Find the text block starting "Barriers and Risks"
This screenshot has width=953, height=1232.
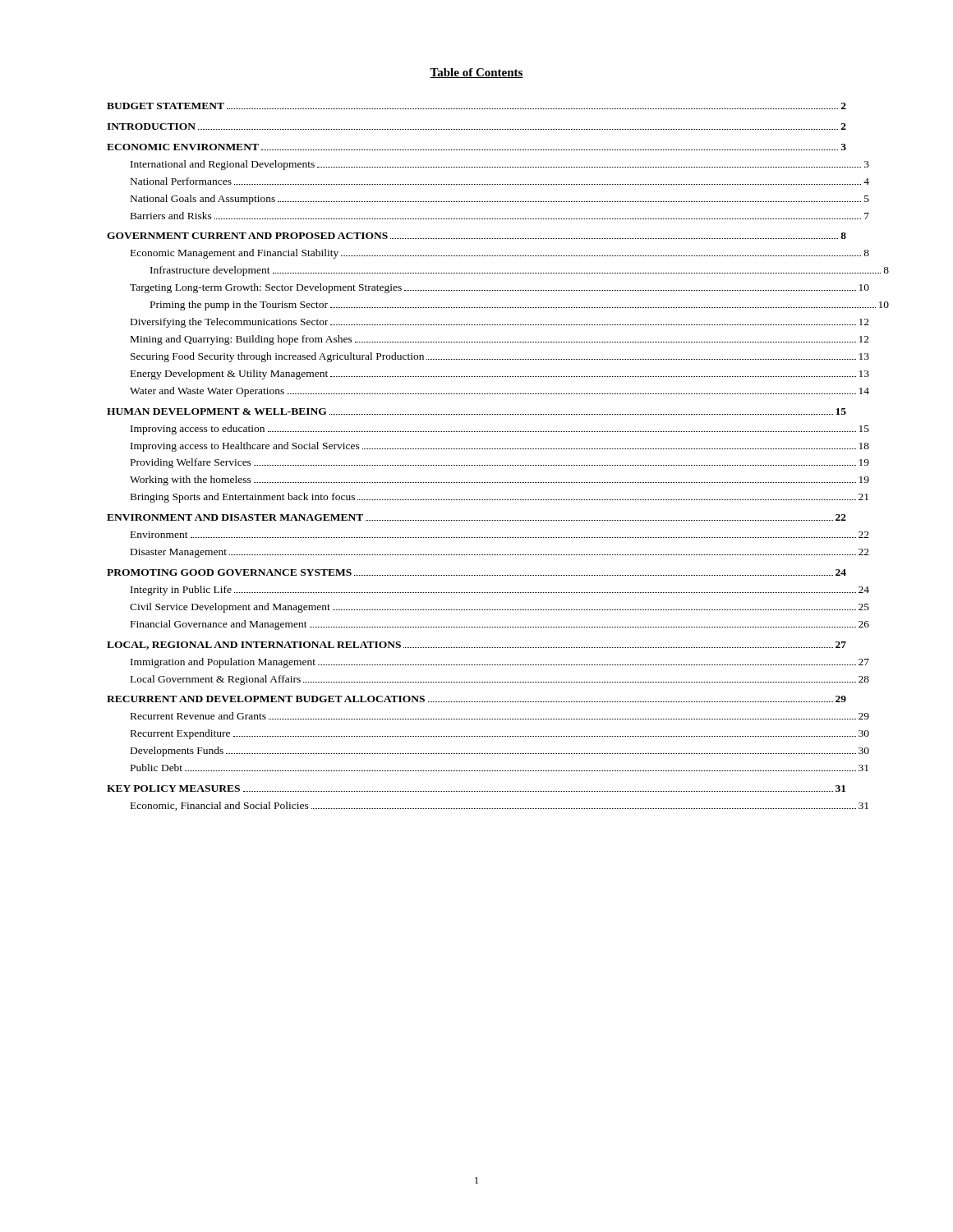pyautogui.click(x=500, y=216)
